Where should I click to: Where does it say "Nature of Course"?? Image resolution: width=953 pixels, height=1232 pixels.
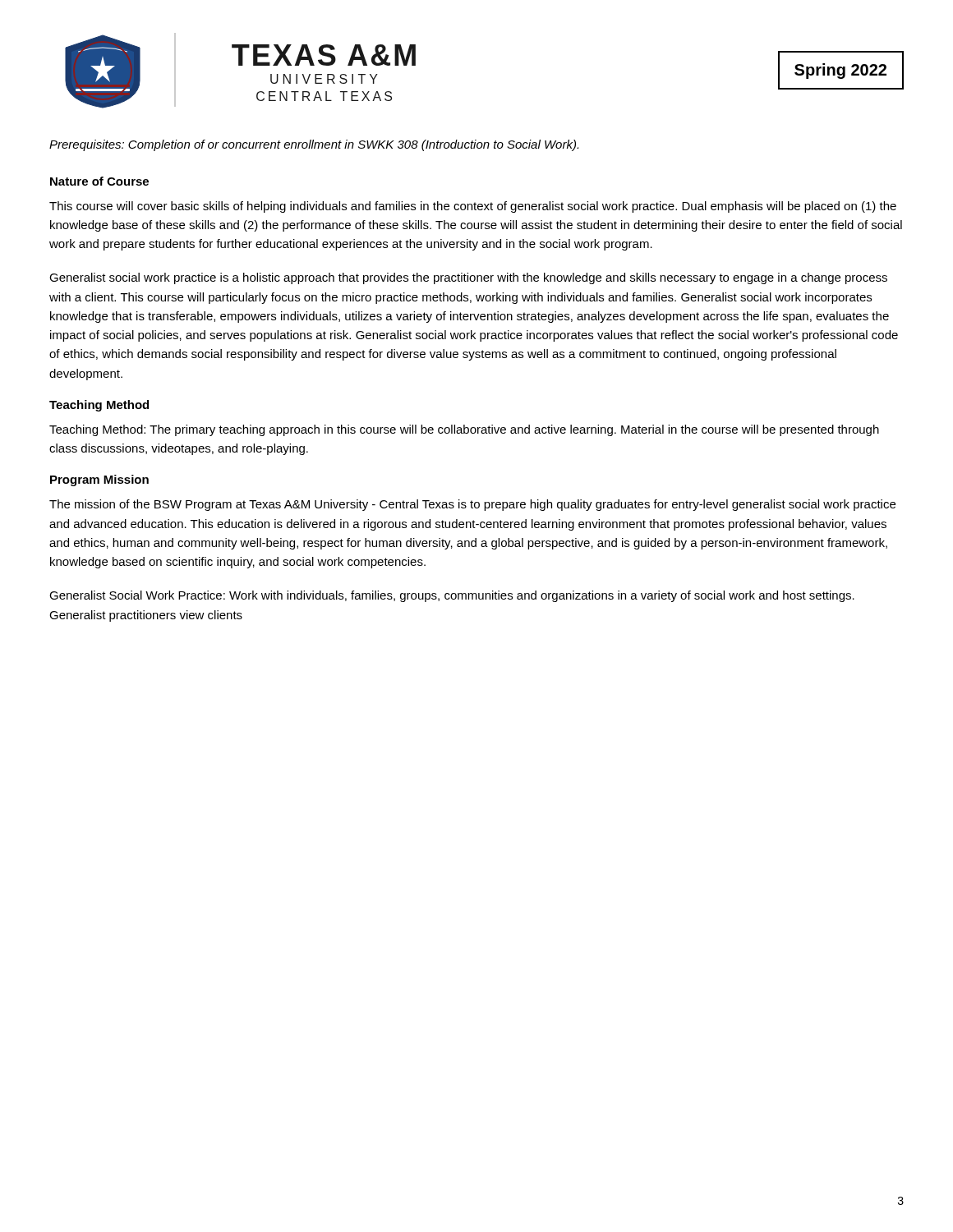coord(99,181)
